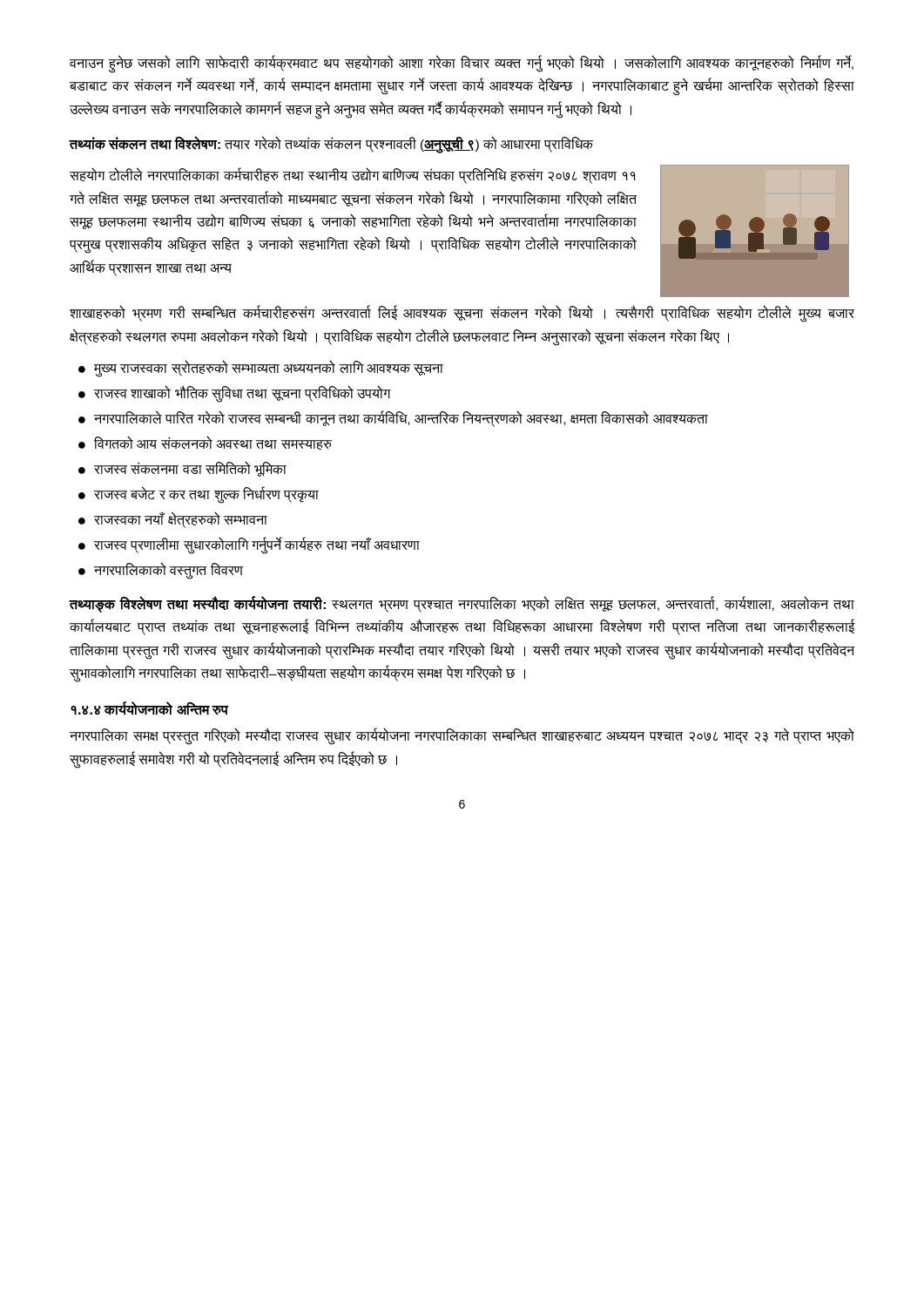Locate the region starting "वनाउन हुनेछ जसको लागि साफेदारी कार्यक्रमवाट थप सहयोगको"
Viewport: 924px width, 1307px height.
pos(462,86)
